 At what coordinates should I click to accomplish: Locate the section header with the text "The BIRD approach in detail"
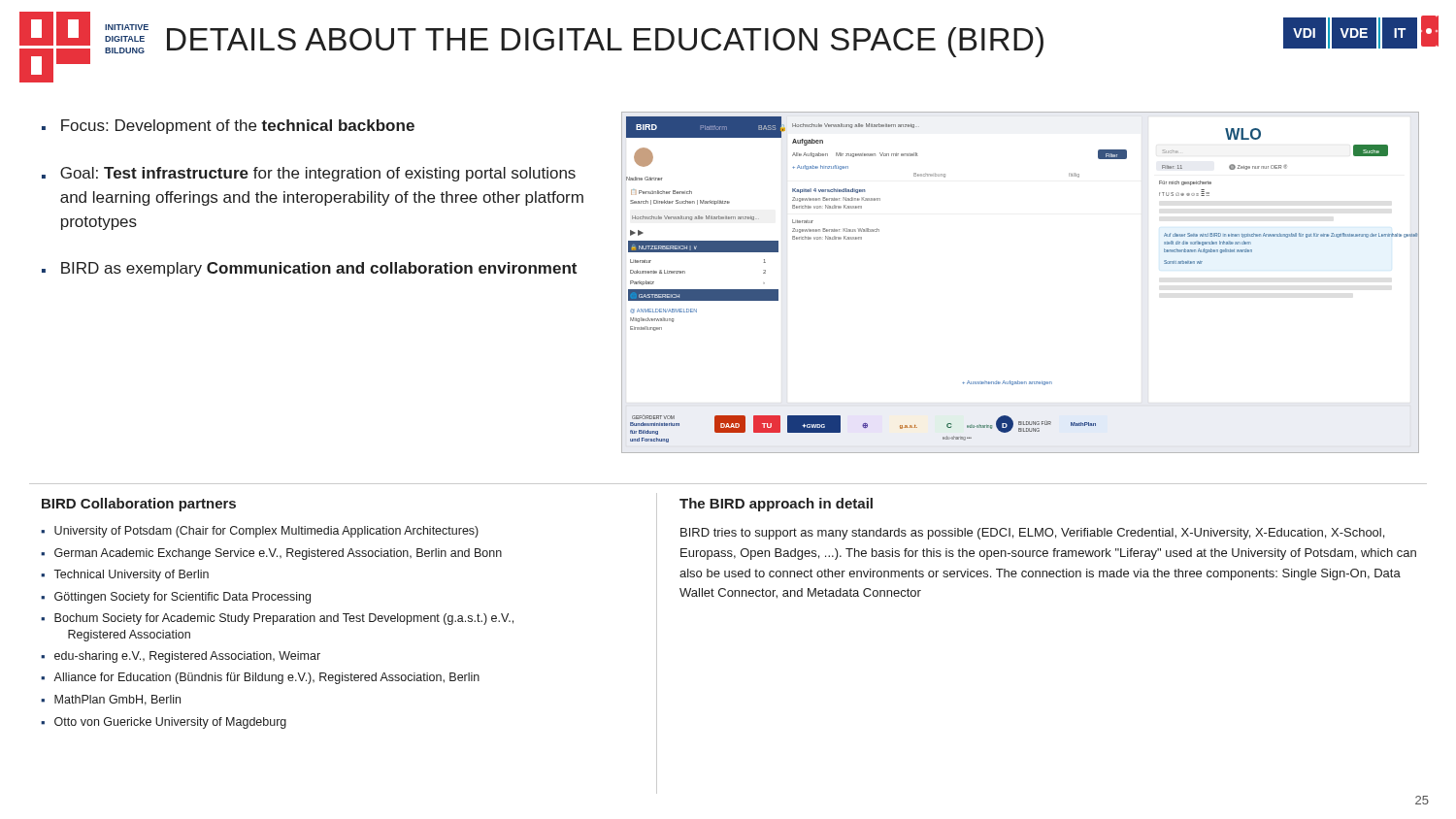(x=777, y=503)
